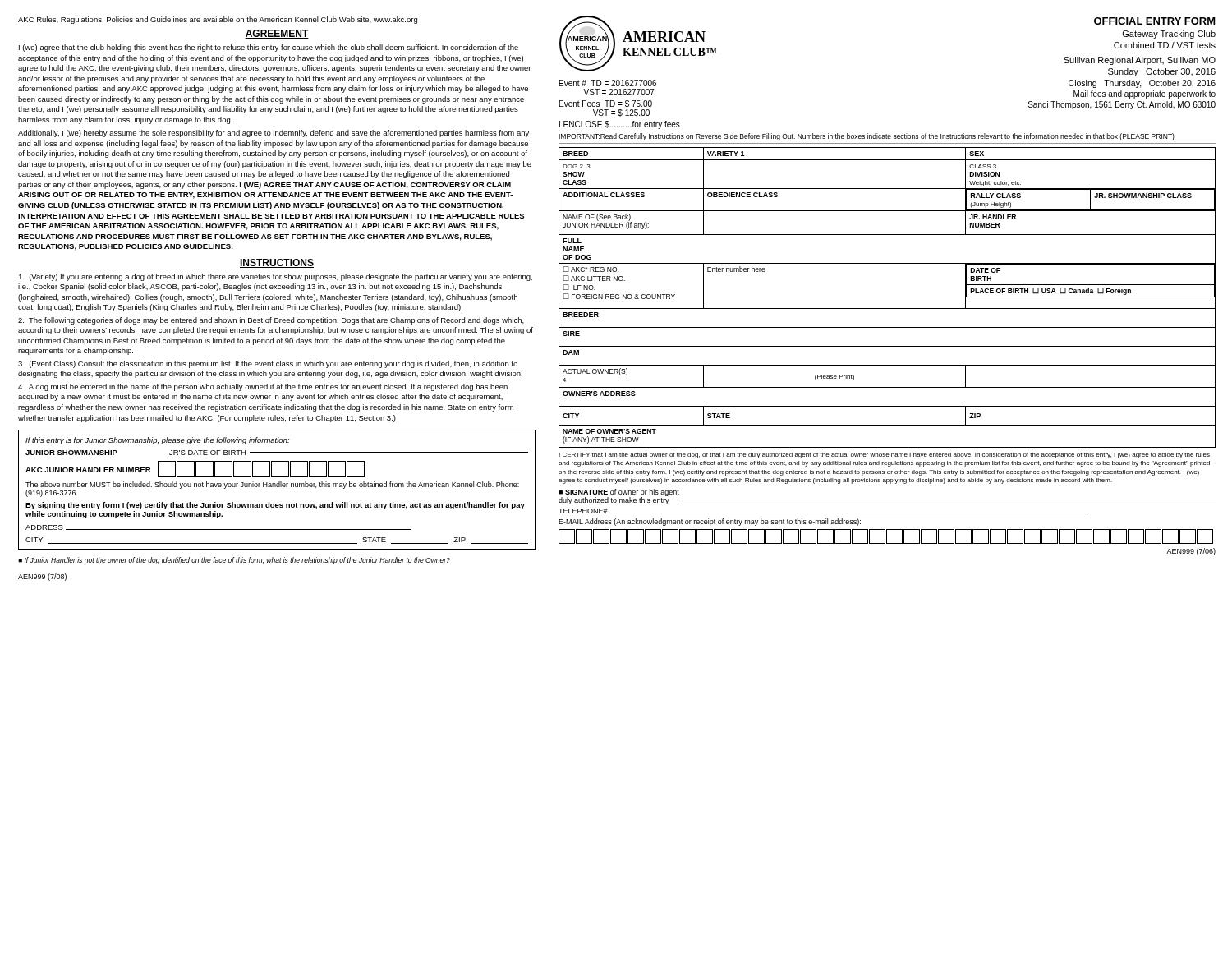Click on the text starting "■ SIGNATURE of owner or"
The height and width of the screenshot is (953, 1232).
887,496
